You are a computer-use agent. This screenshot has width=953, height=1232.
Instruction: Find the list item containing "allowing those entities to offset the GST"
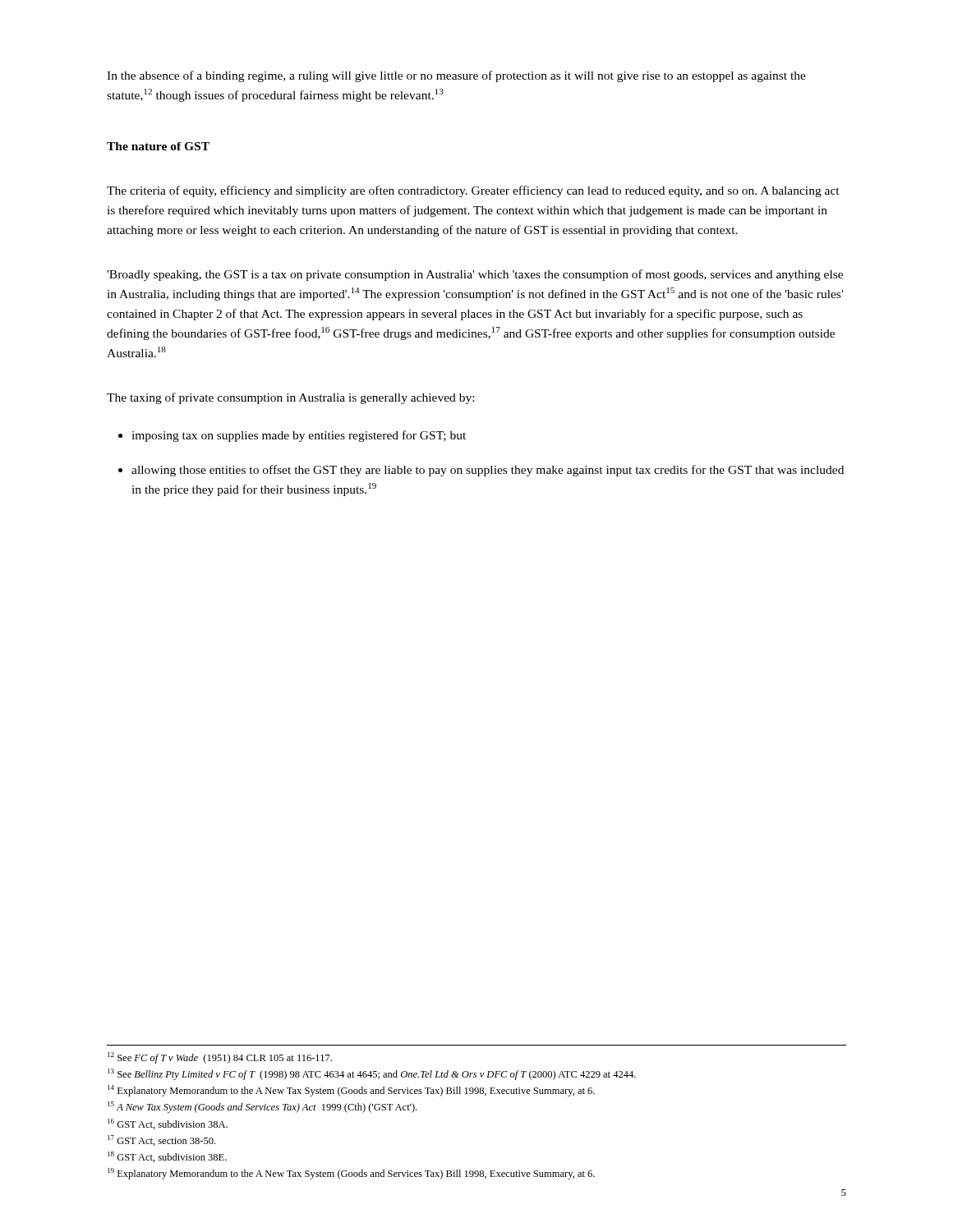tap(489, 480)
